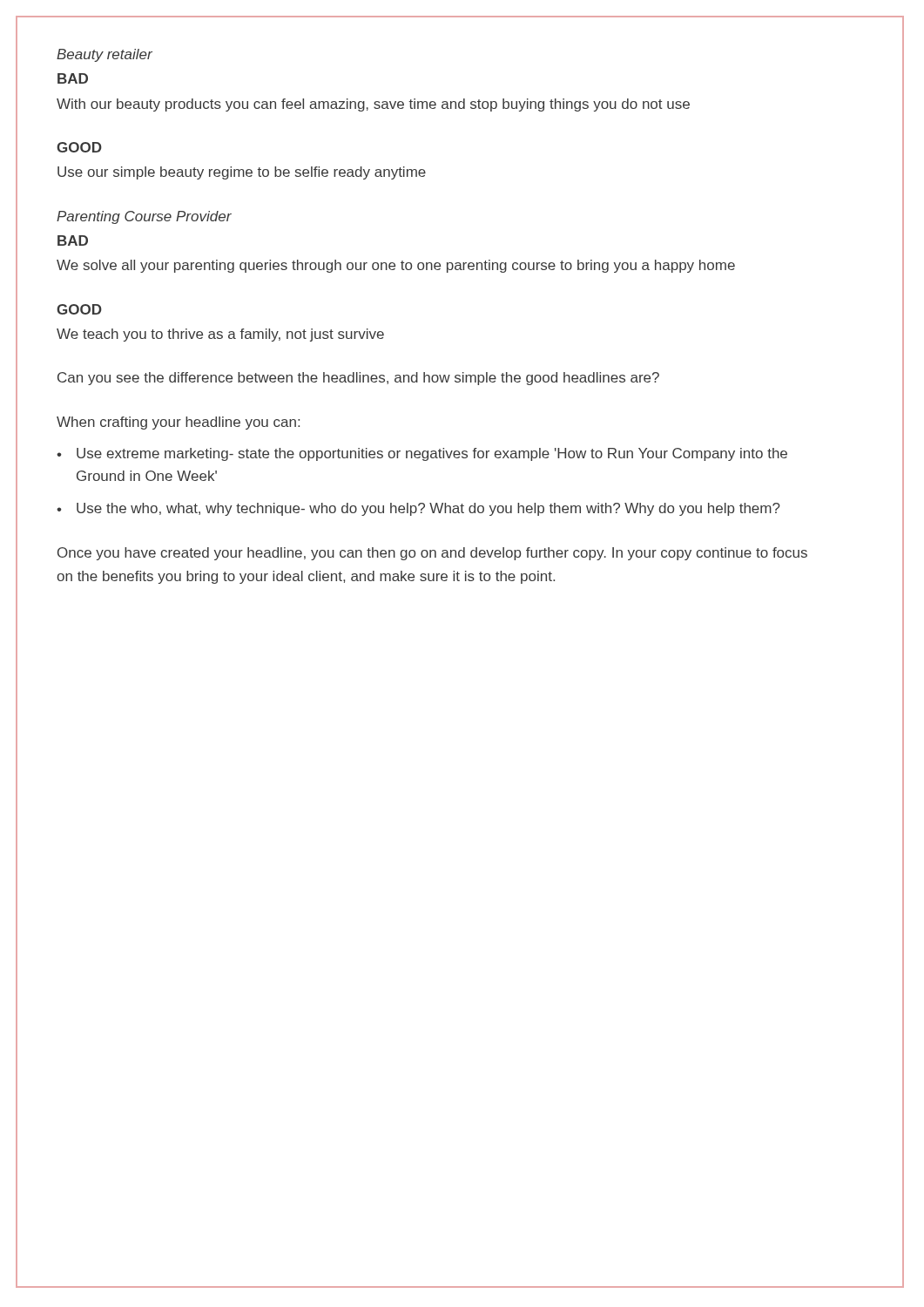
Task: Select the passage starting "Use our simple beauty regime to"
Action: tap(241, 172)
